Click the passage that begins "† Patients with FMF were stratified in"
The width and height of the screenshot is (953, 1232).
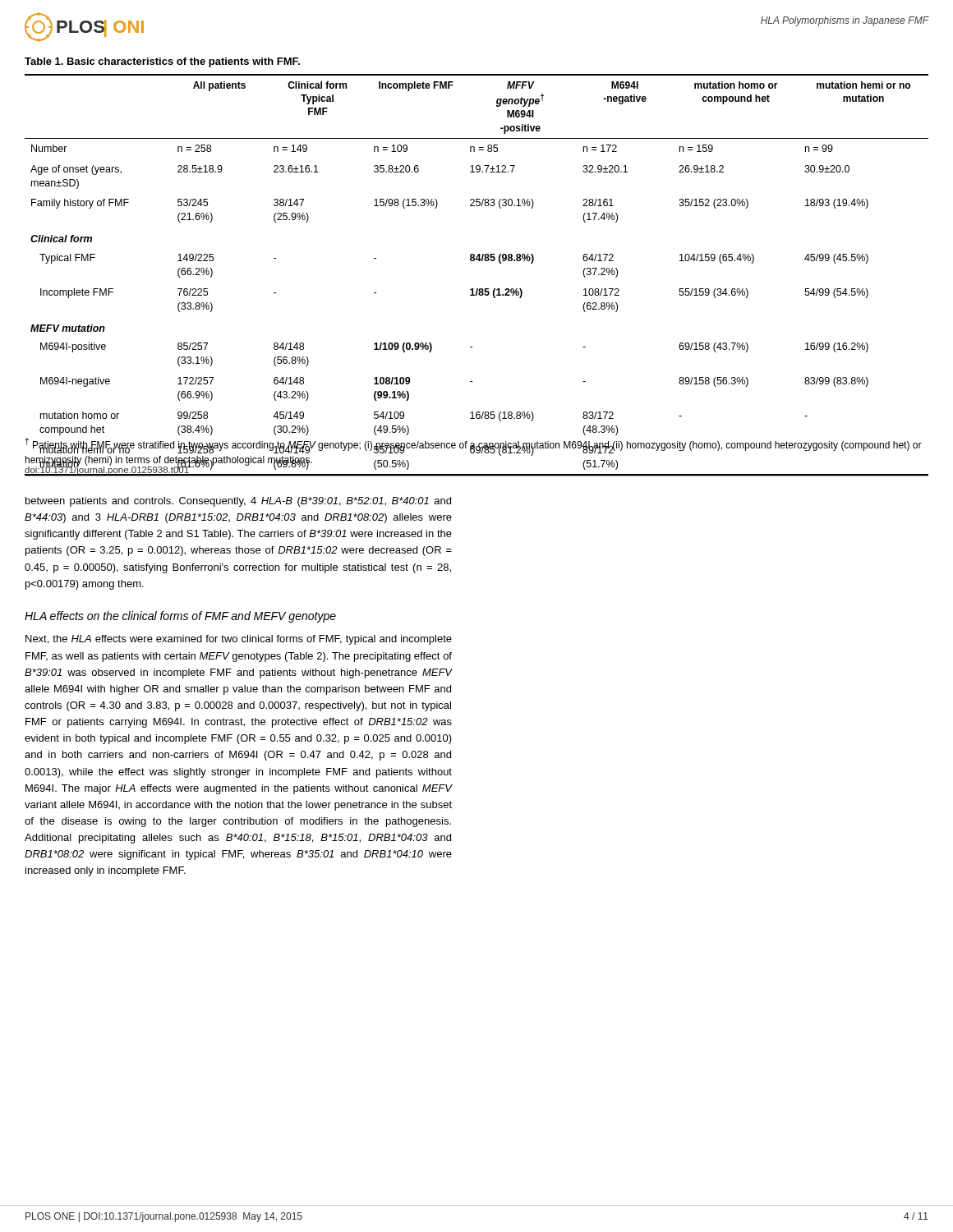click(473, 451)
